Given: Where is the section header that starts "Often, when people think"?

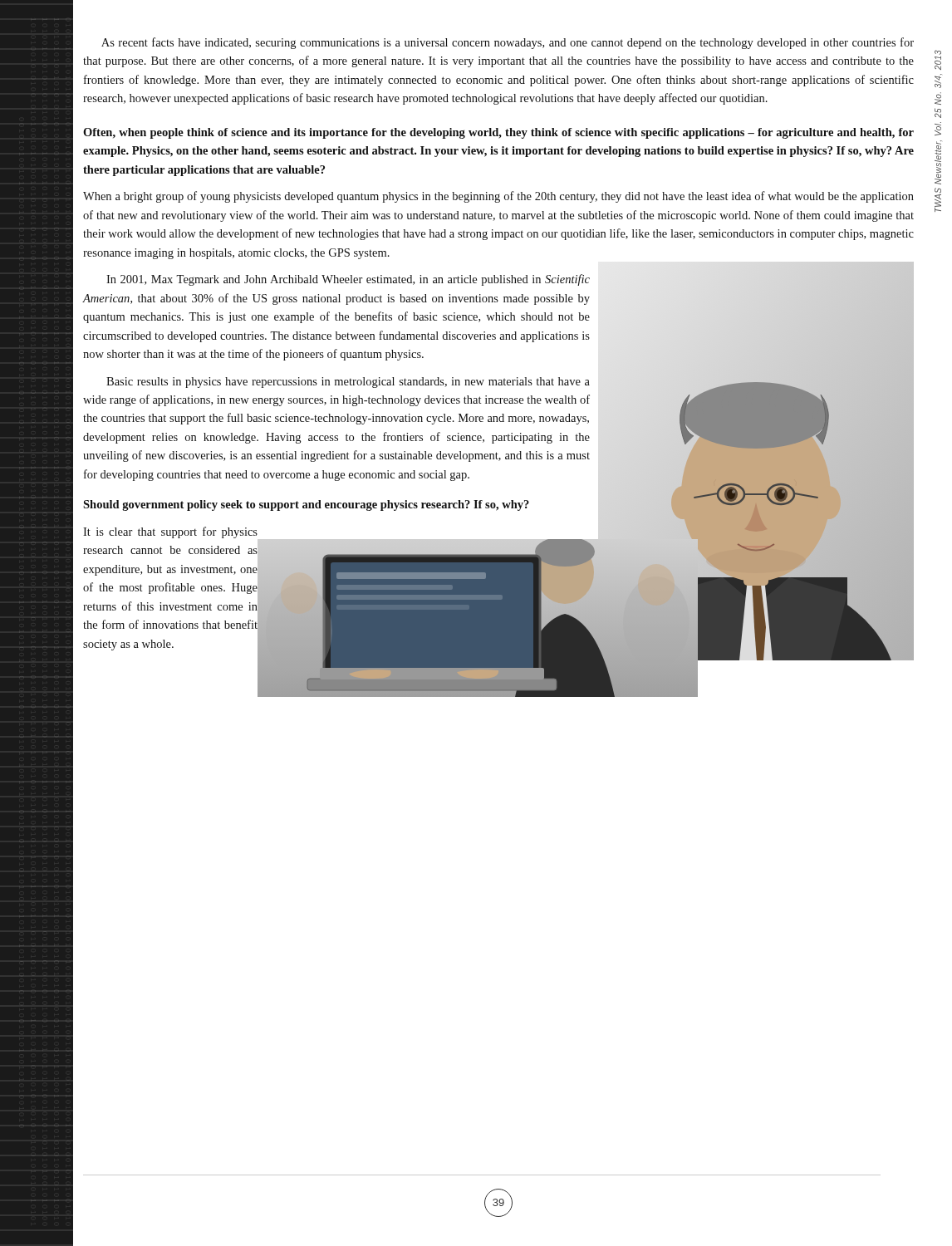Looking at the screenshot, I should (498, 151).
